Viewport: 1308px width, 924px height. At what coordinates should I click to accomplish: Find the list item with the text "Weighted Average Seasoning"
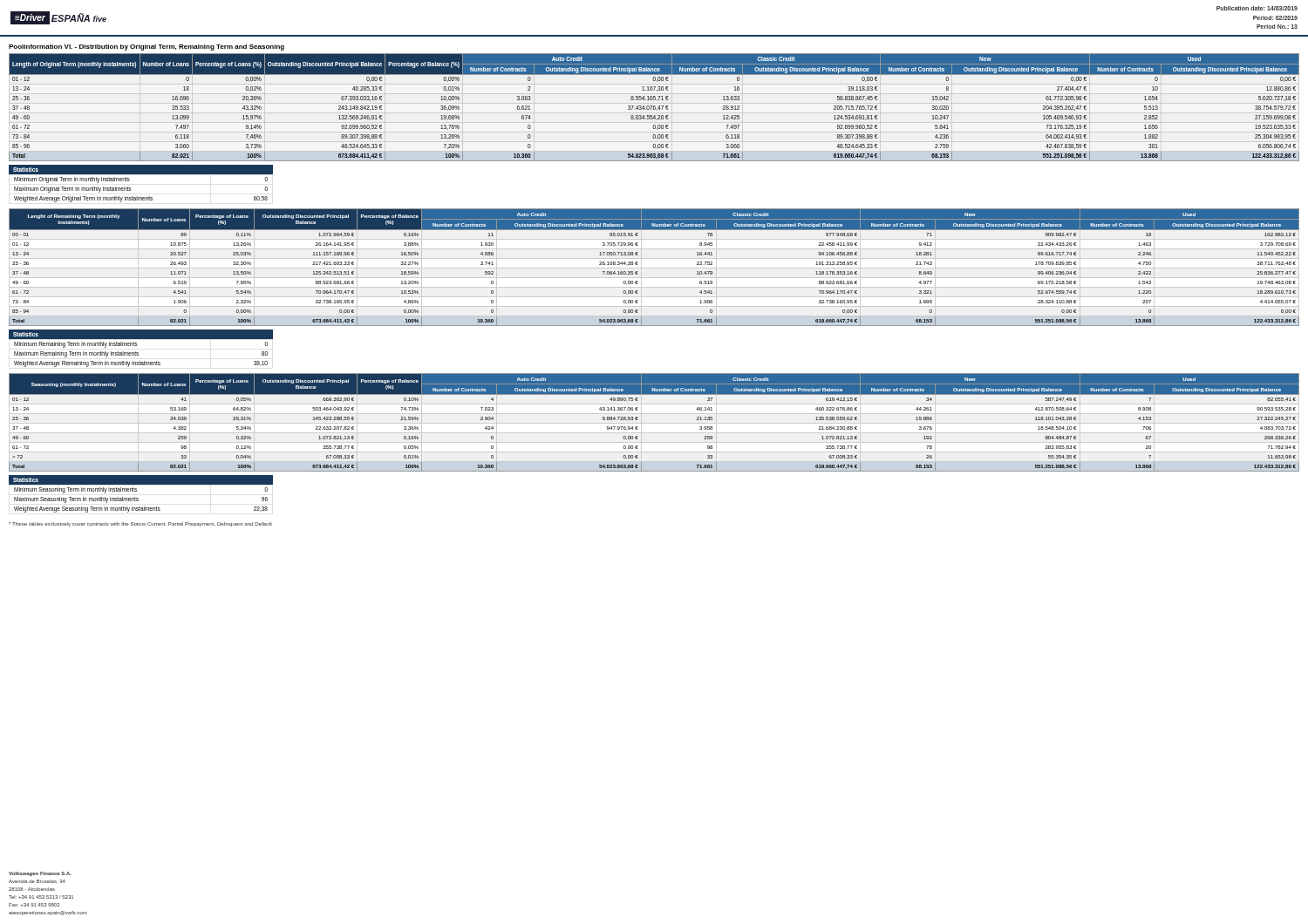click(141, 509)
